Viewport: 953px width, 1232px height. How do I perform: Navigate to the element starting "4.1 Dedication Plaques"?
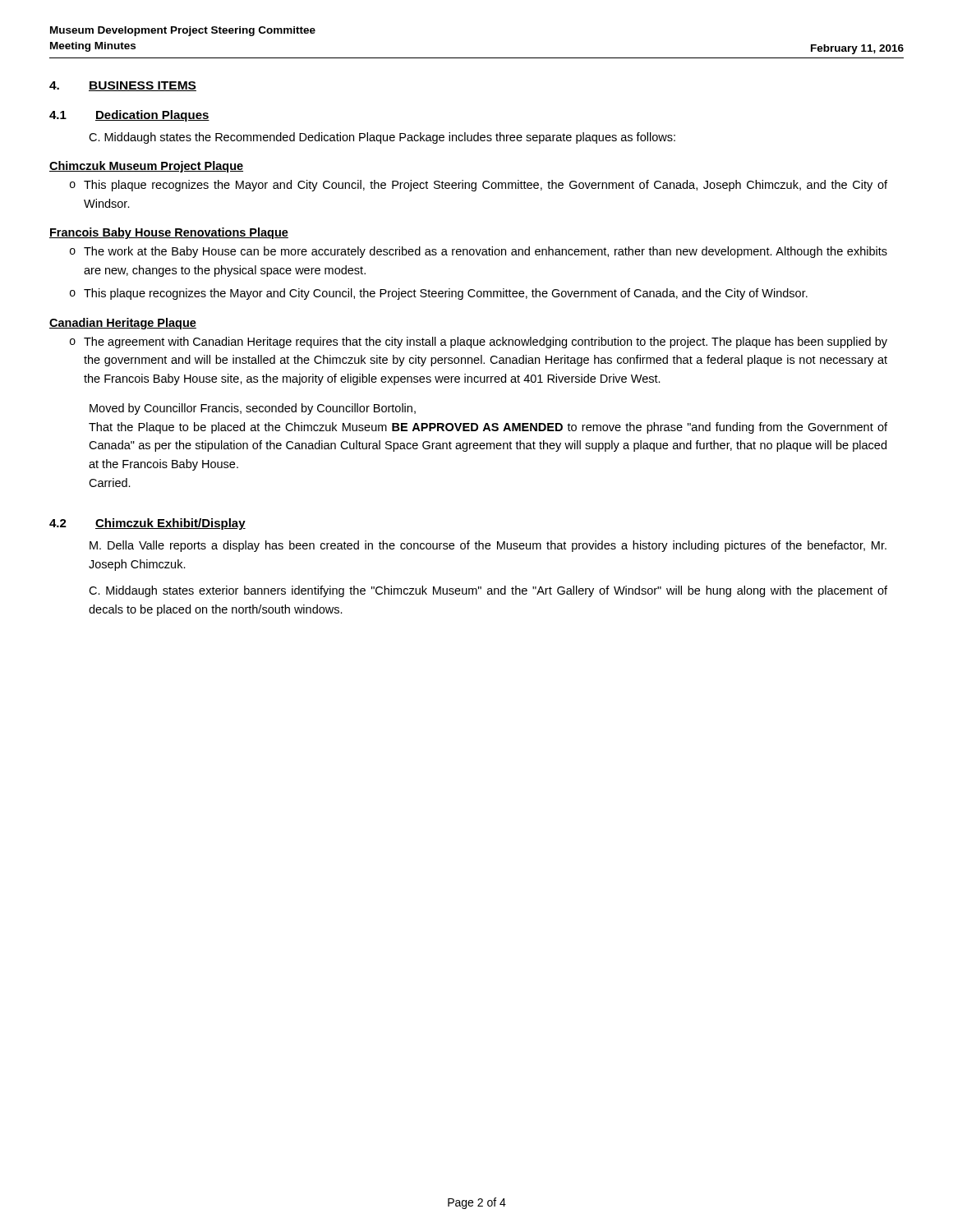(x=129, y=115)
